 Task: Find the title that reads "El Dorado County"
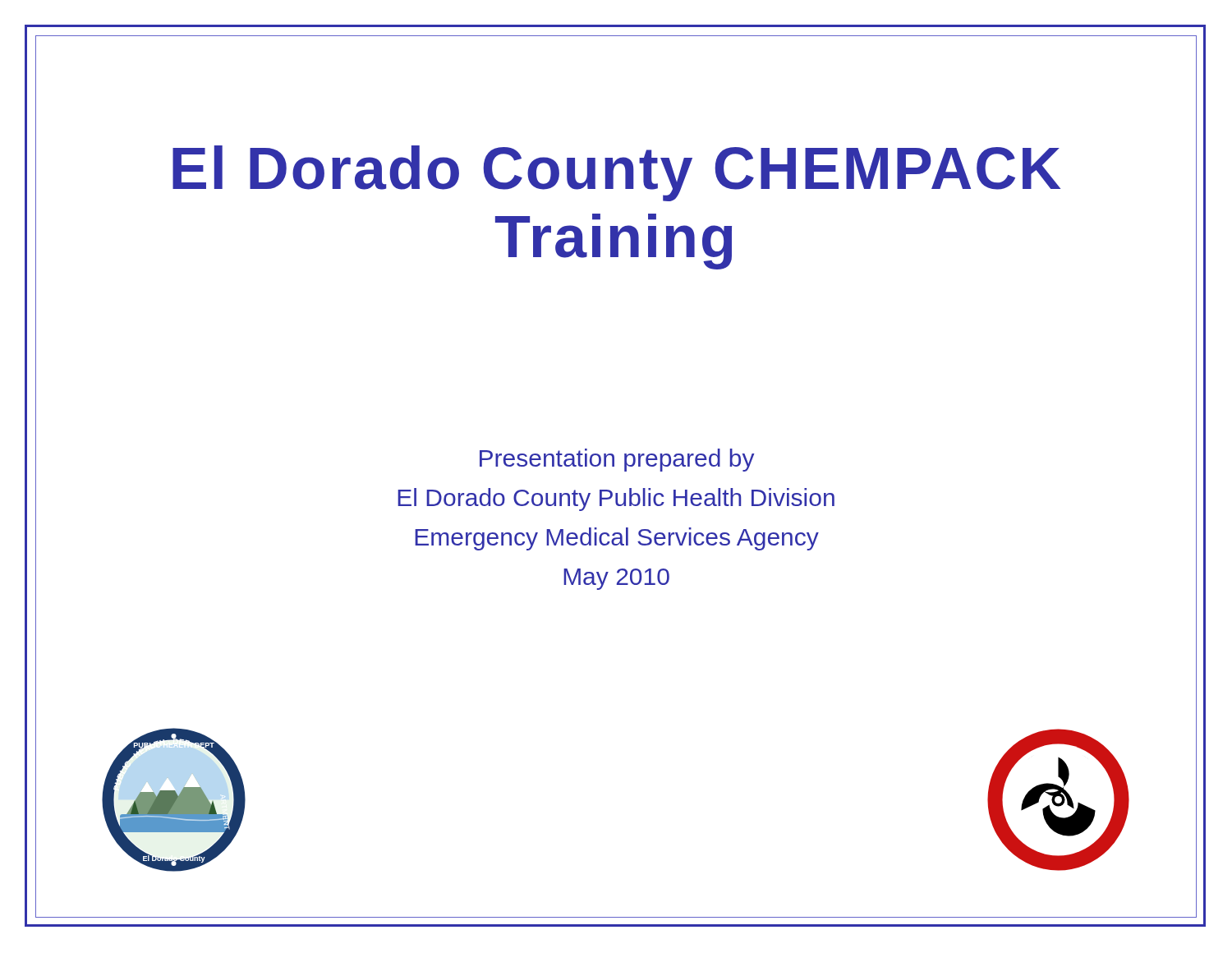pyautogui.click(x=616, y=203)
